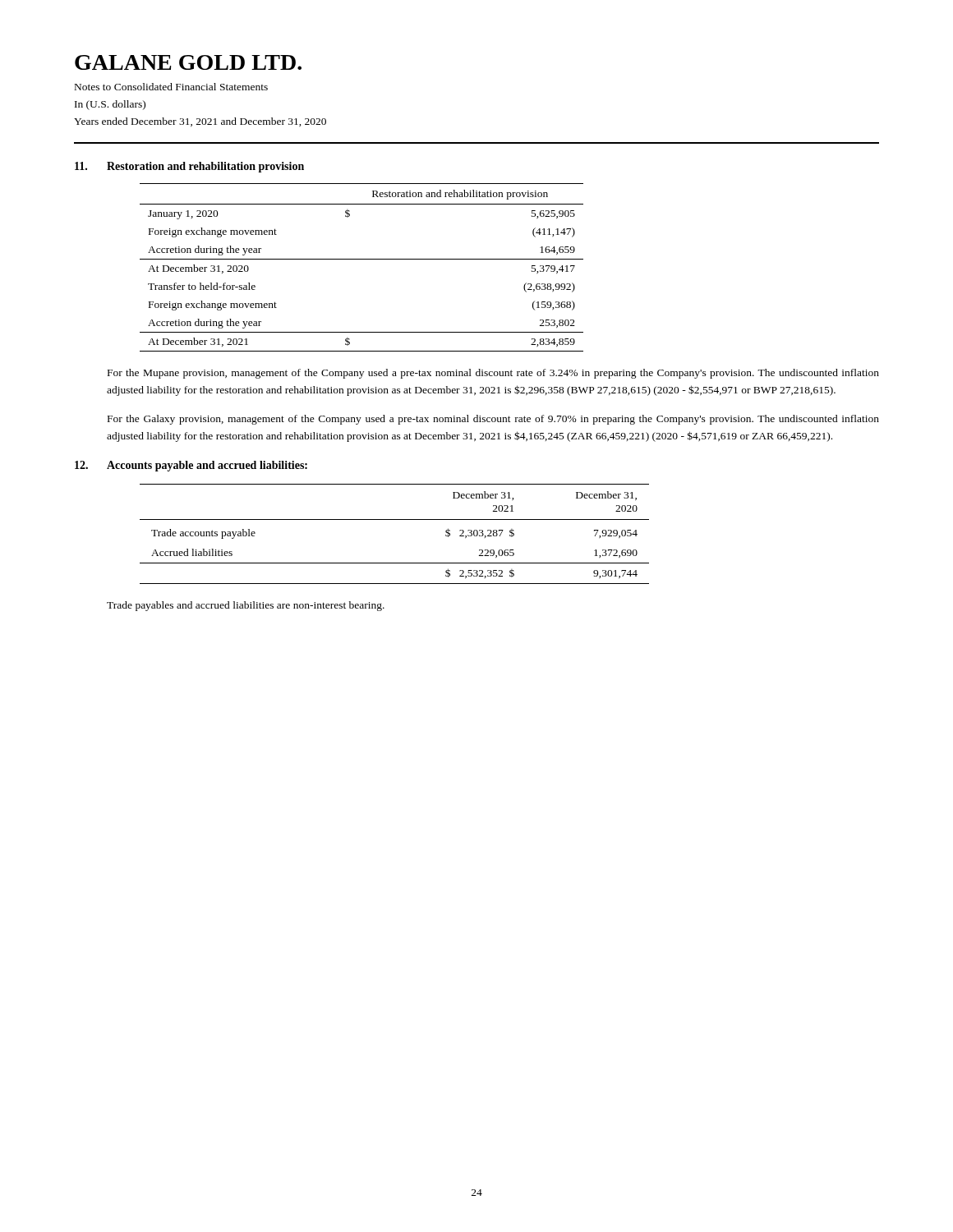
Task: Locate the table with the text "January 1, 2020"
Action: point(493,267)
